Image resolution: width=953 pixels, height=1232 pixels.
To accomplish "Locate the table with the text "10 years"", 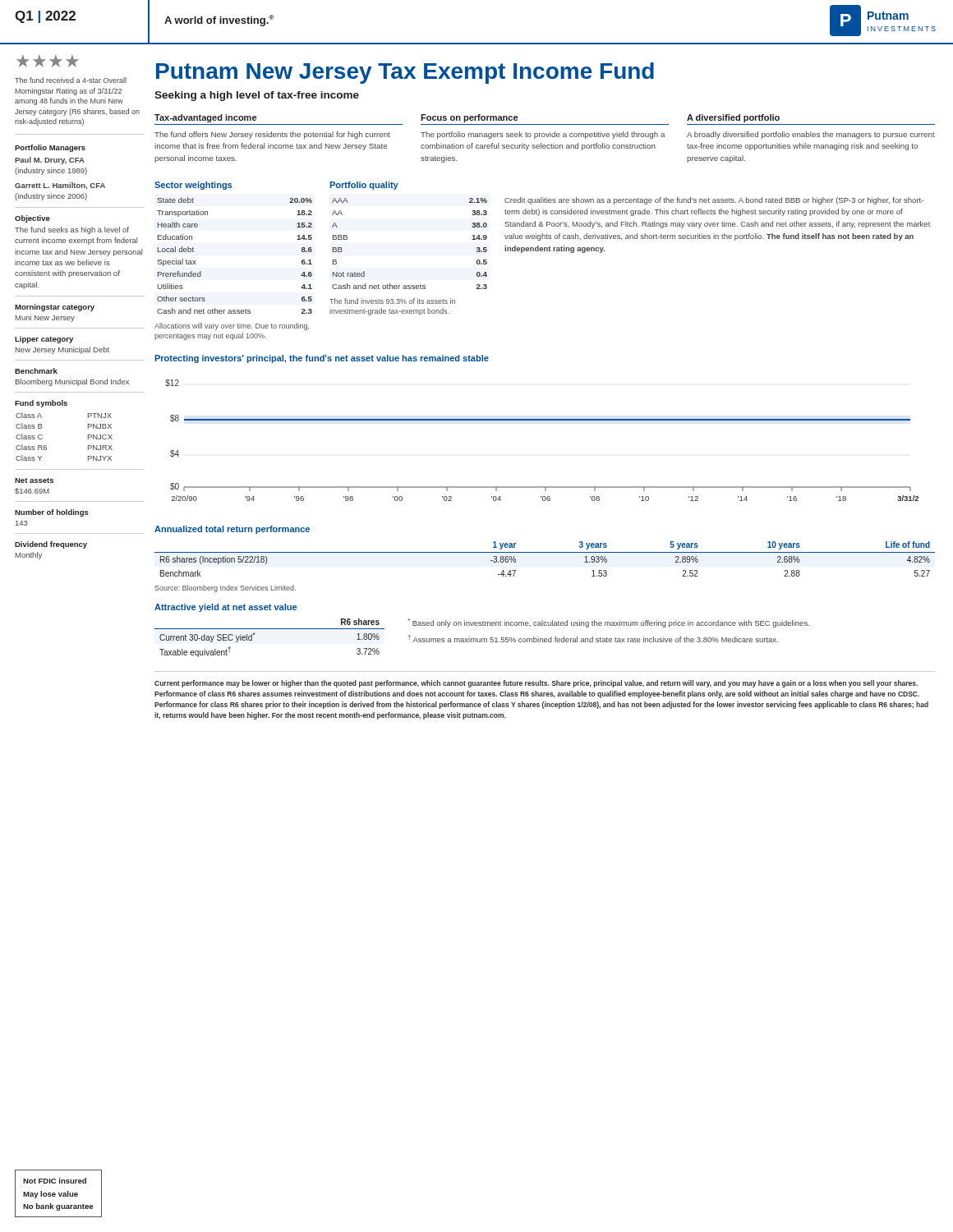I will click(x=545, y=559).
